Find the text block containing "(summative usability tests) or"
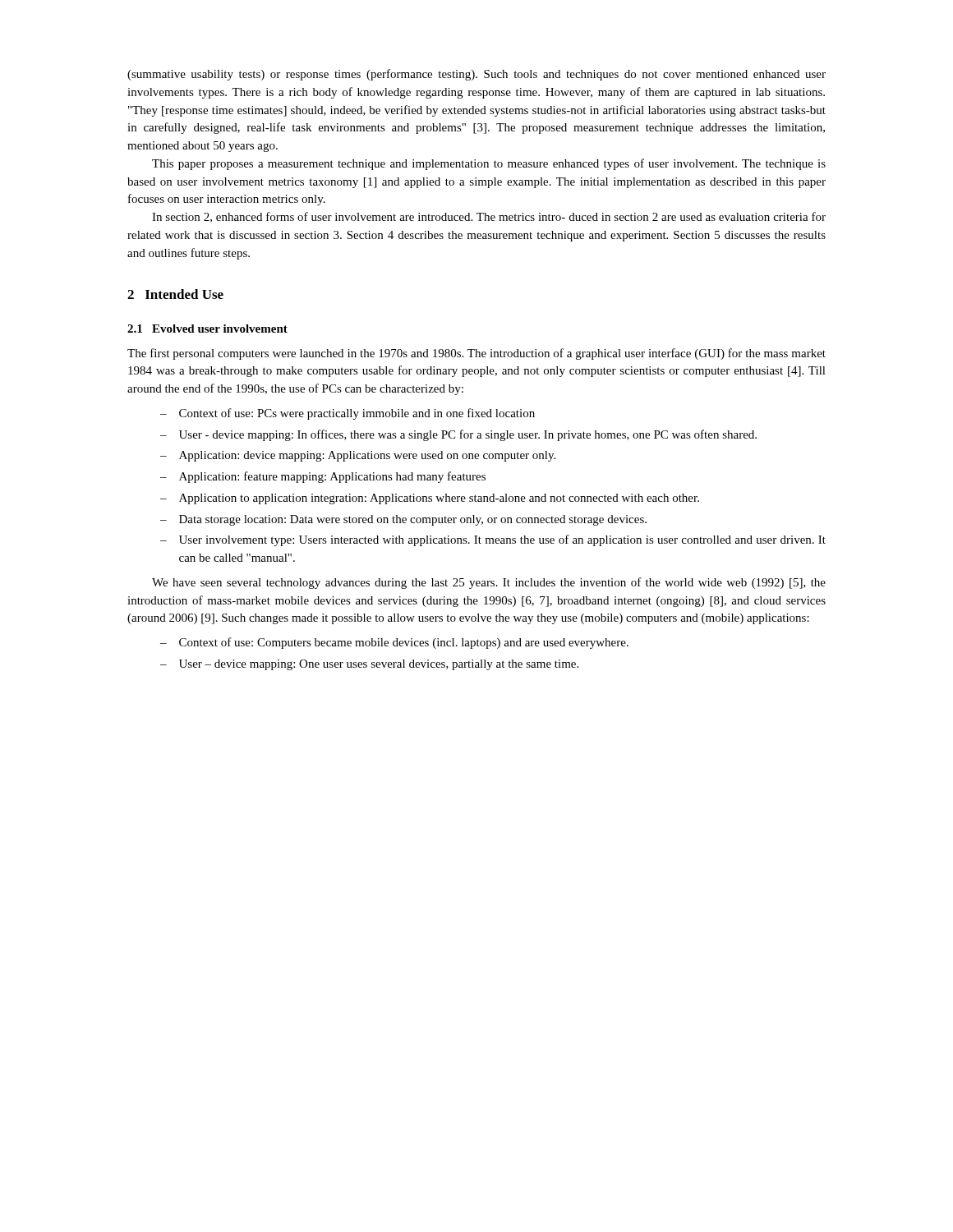 (x=476, y=164)
